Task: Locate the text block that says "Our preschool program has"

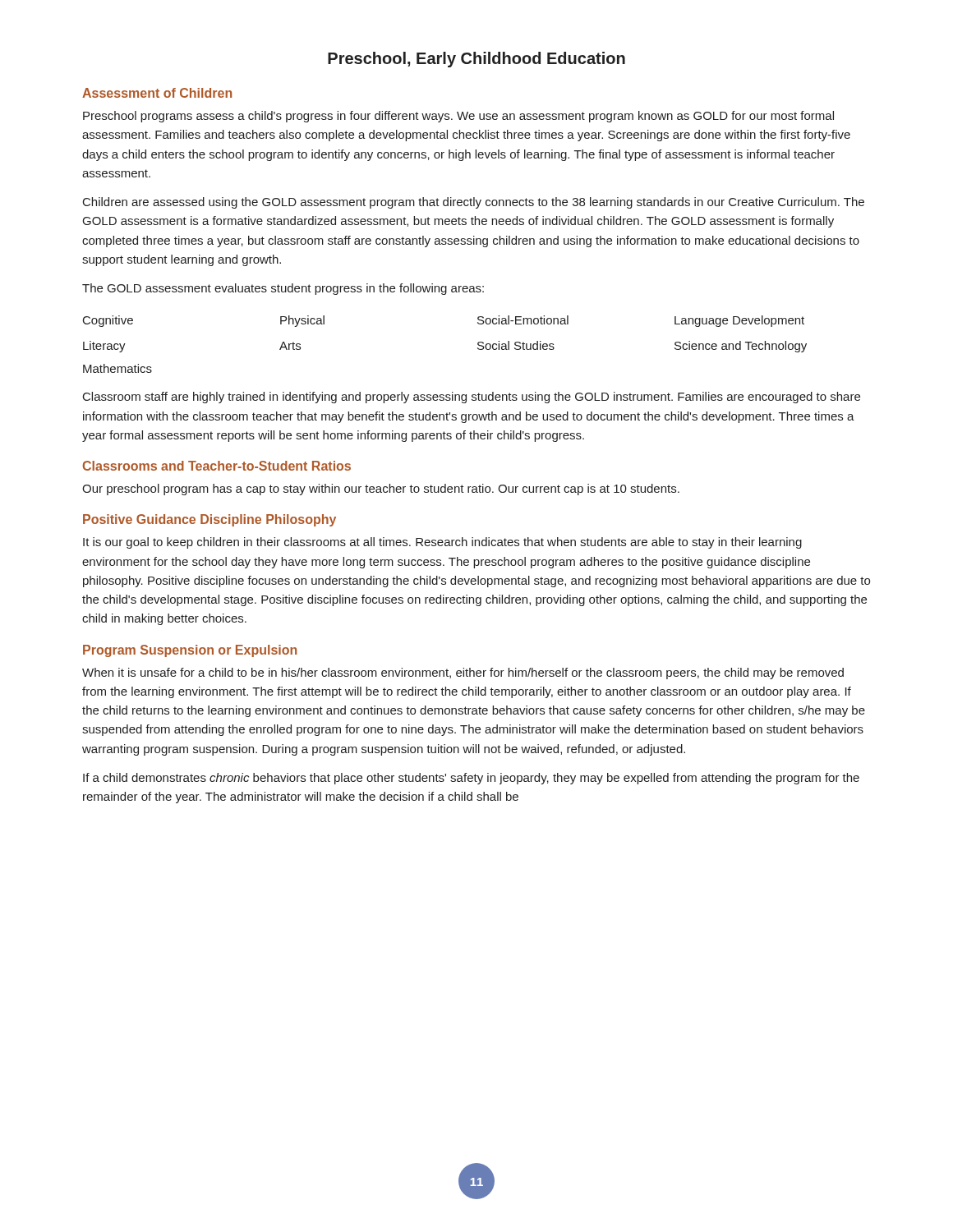Action: click(x=381, y=488)
